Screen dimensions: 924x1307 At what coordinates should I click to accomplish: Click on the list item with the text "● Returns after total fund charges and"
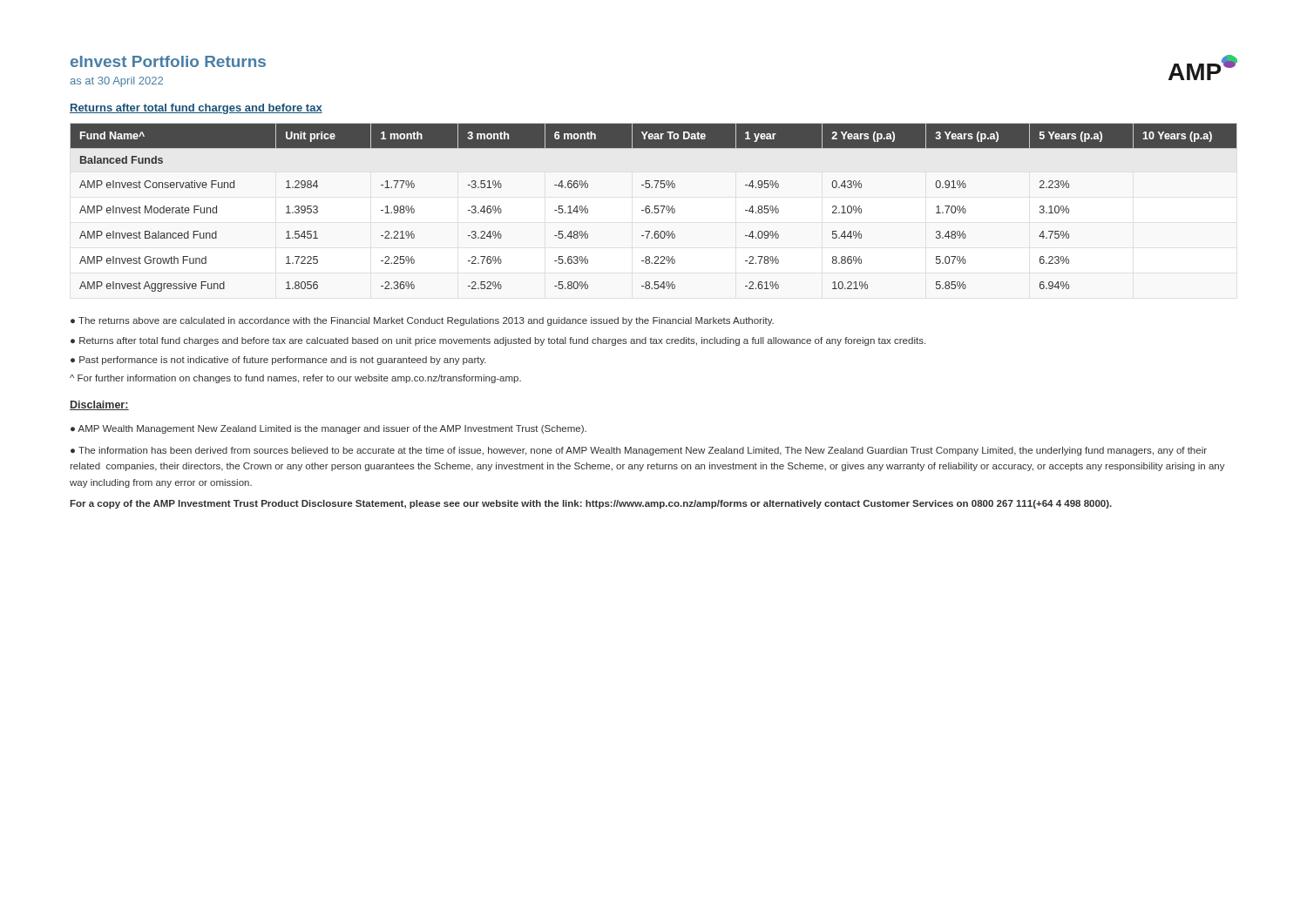[498, 340]
